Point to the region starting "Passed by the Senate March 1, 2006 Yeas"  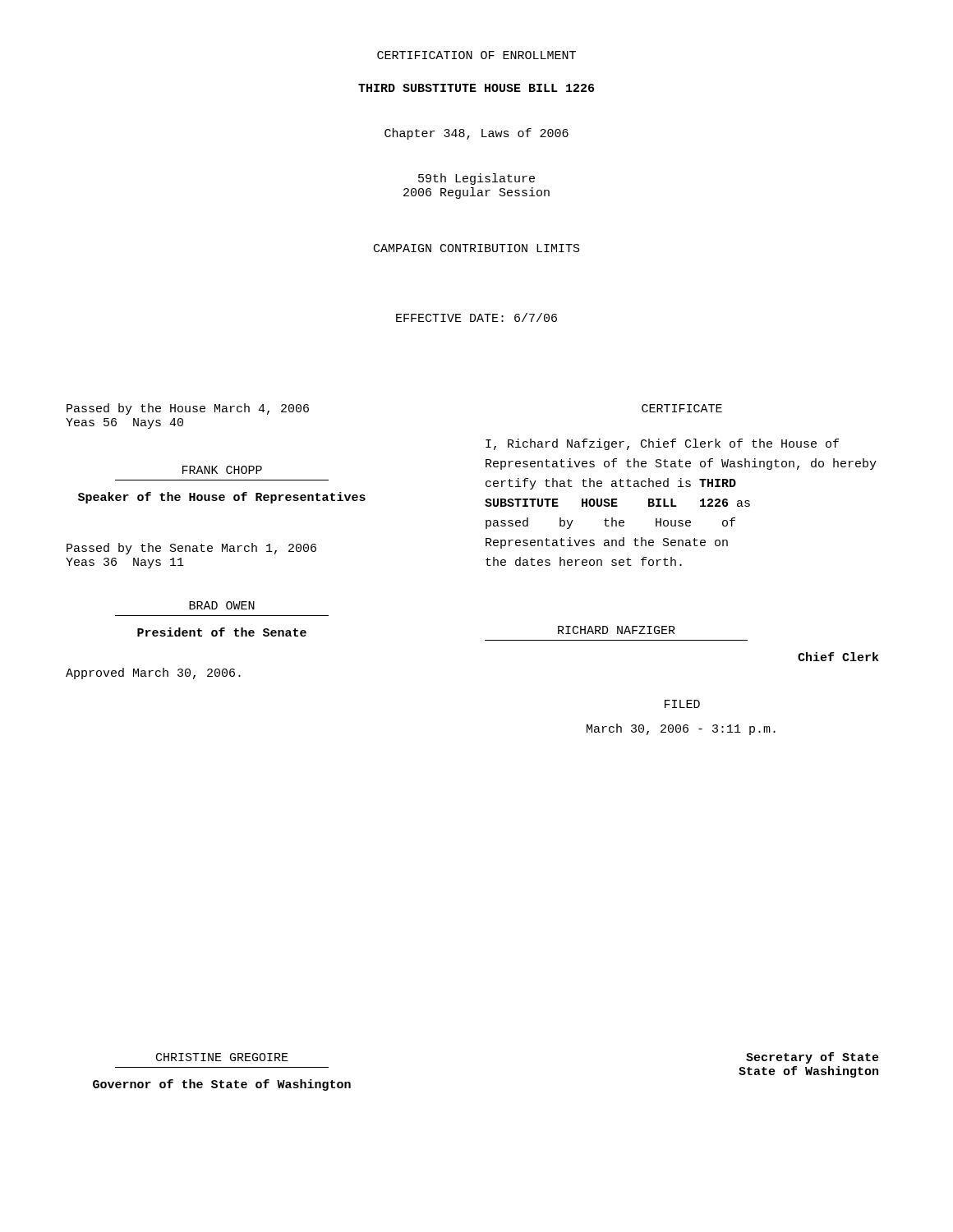(x=191, y=556)
